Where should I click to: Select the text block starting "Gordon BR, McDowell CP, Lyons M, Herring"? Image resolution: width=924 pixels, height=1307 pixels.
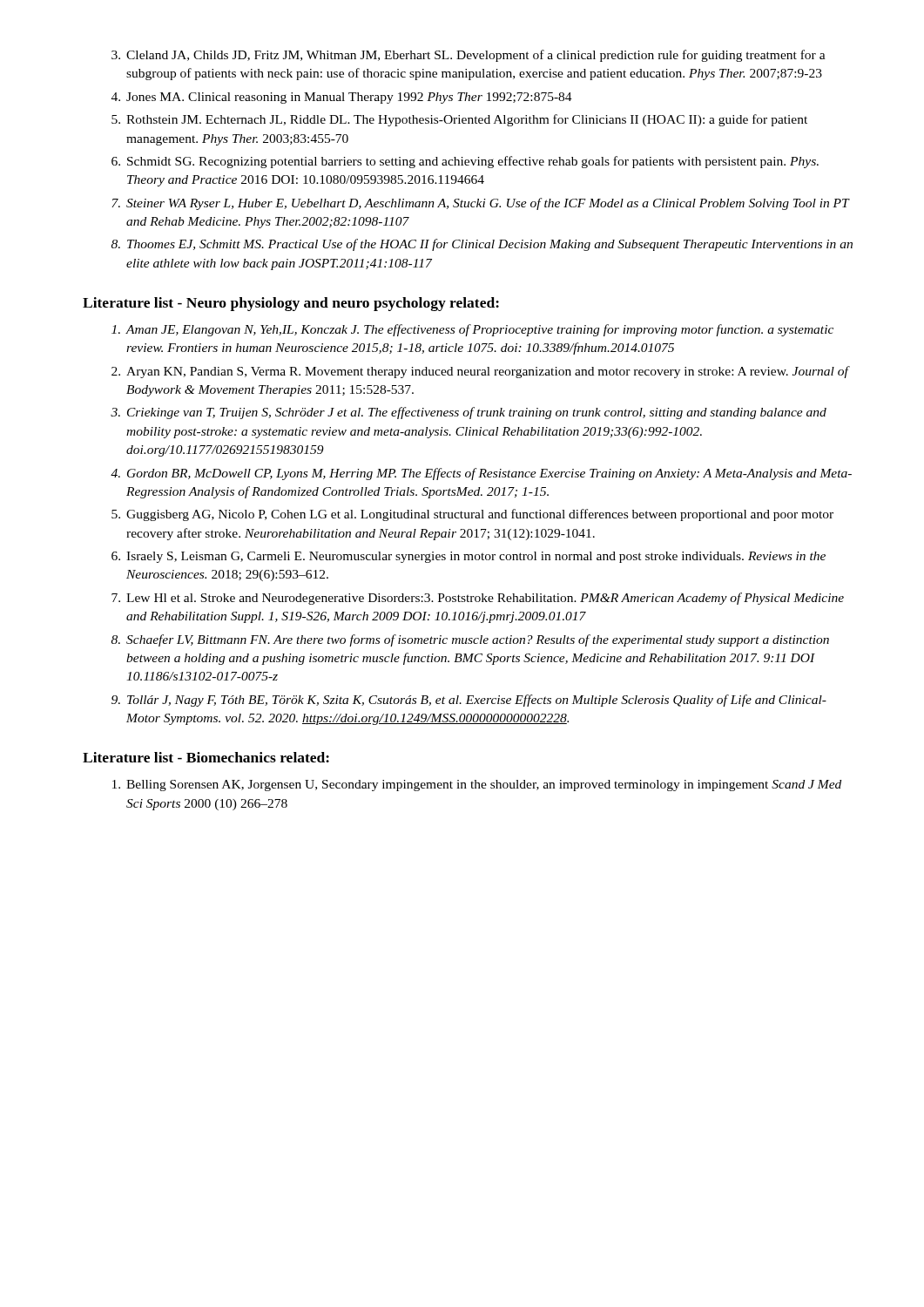click(492, 482)
